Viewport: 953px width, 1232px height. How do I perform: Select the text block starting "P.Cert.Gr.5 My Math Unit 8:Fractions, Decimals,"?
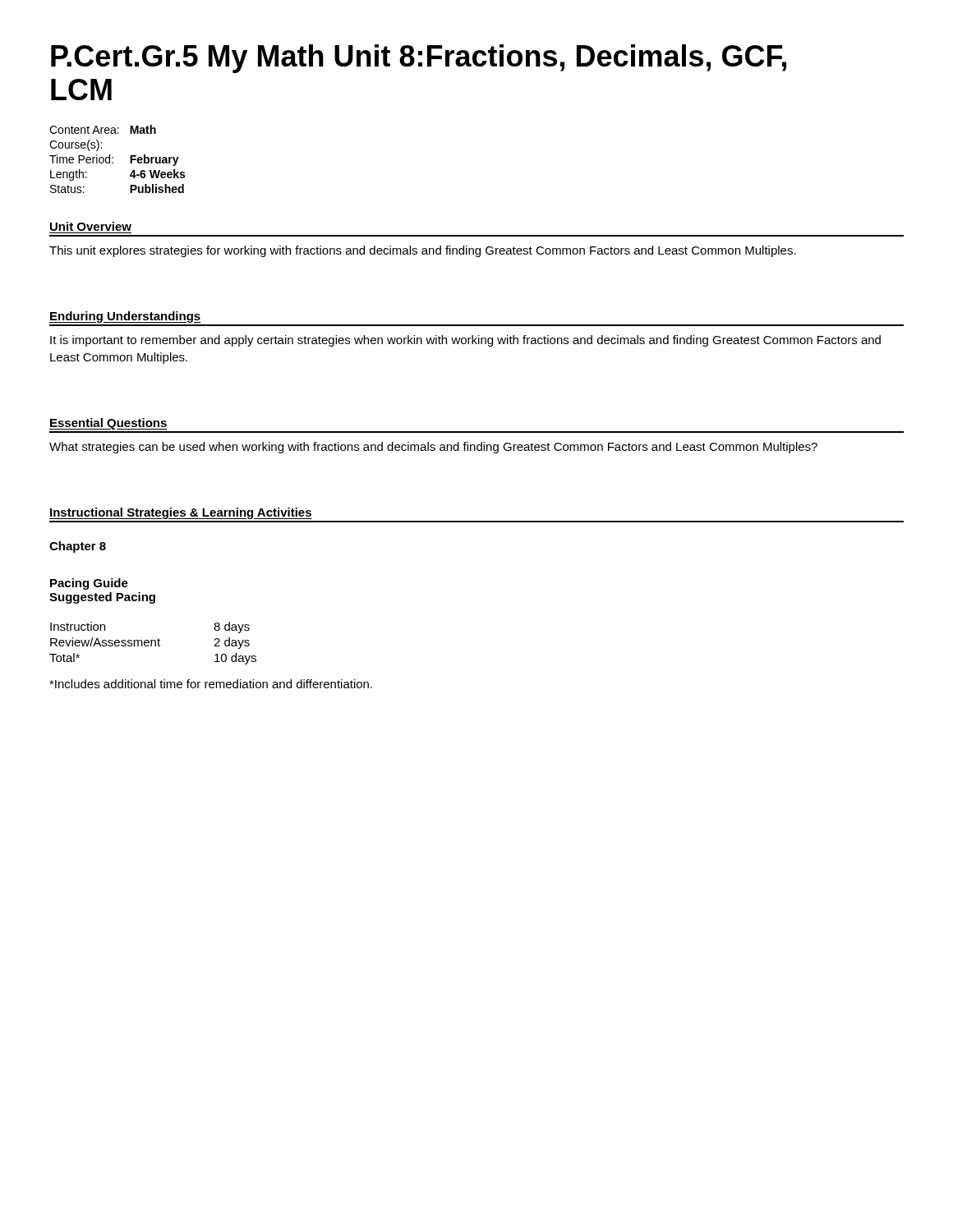pos(476,73)
